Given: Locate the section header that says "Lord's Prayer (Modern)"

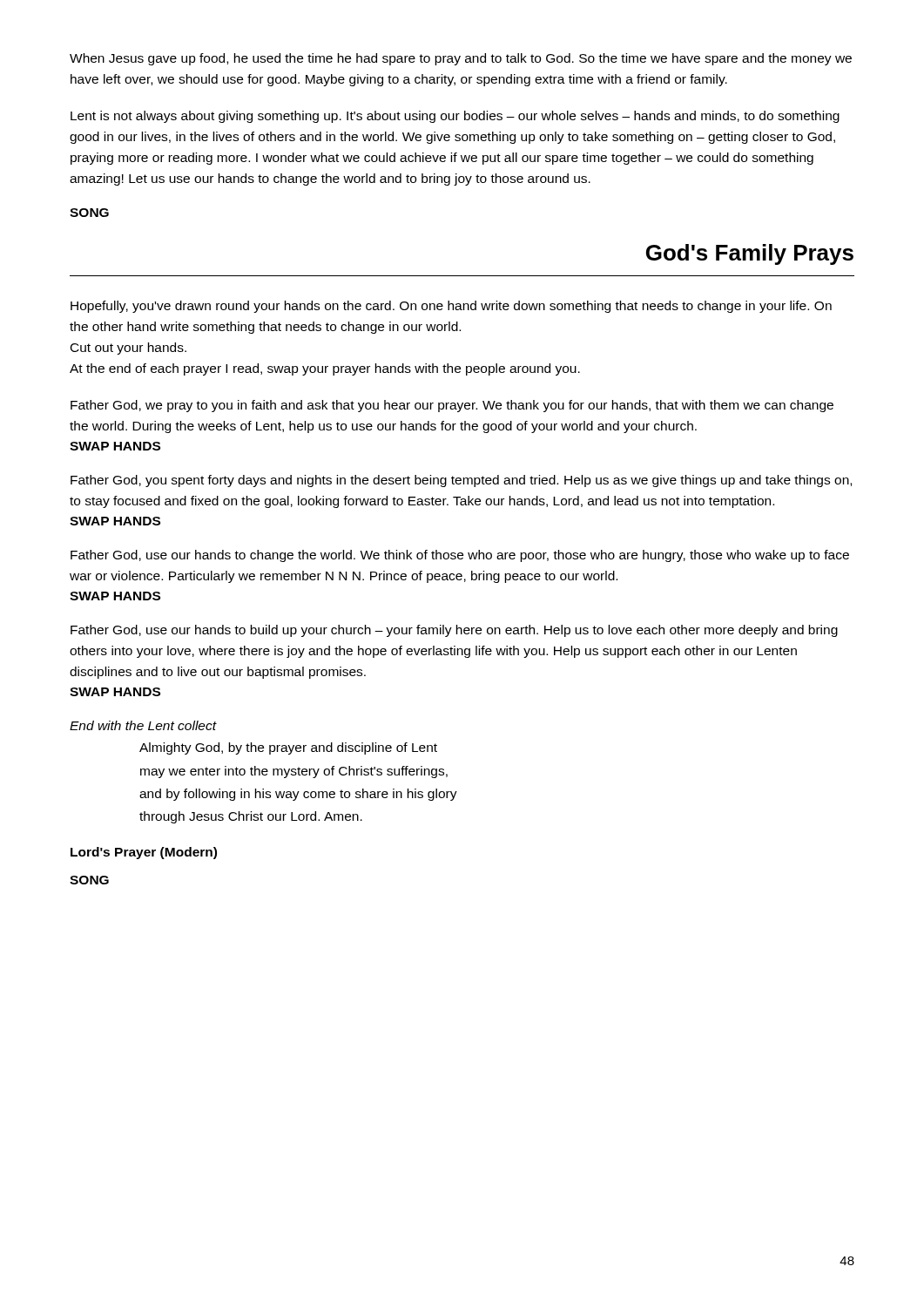Looking at the screenshot, I should click(144, 851).
